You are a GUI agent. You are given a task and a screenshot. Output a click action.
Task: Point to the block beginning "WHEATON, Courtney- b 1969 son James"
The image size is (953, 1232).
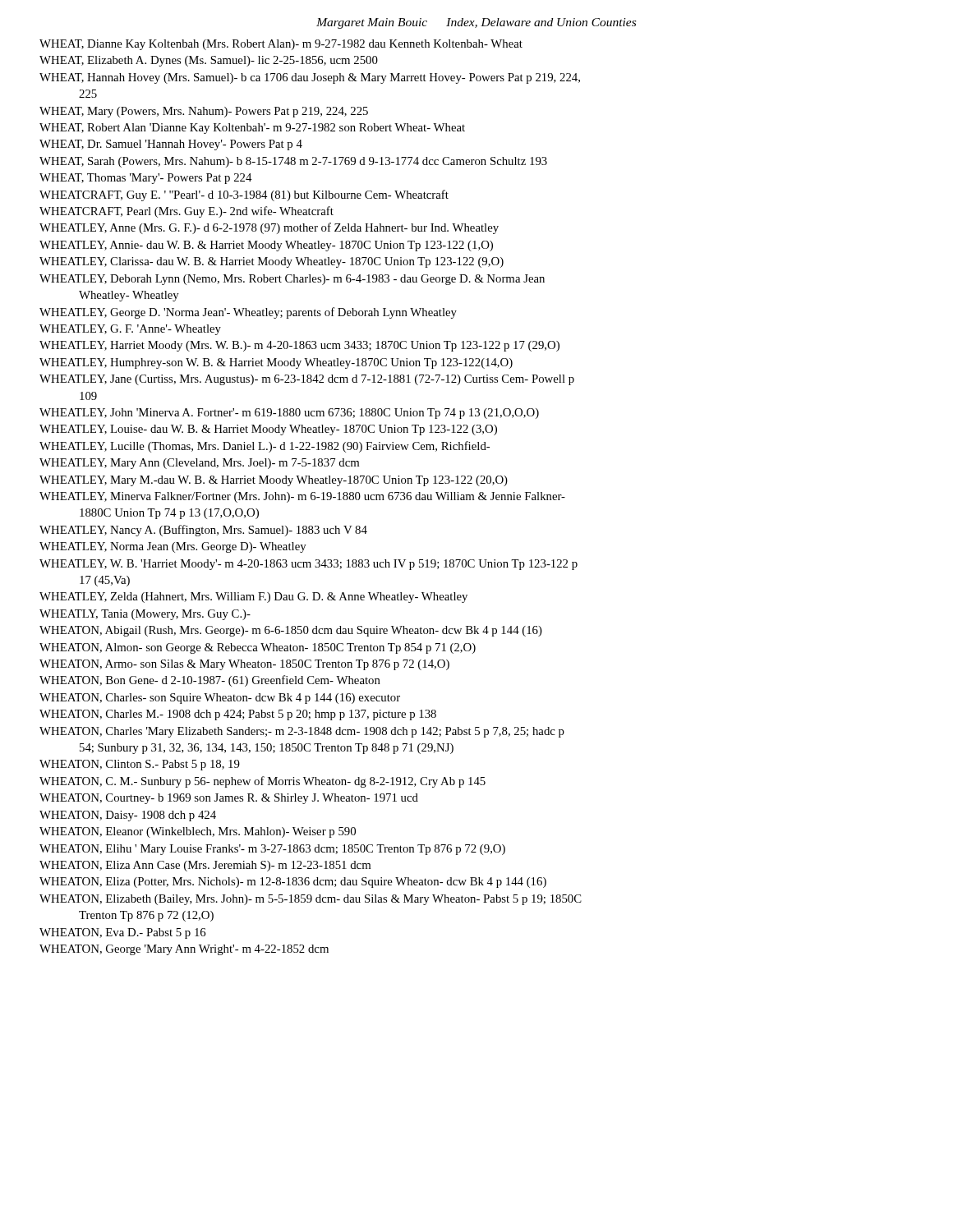tap(229, 798)
